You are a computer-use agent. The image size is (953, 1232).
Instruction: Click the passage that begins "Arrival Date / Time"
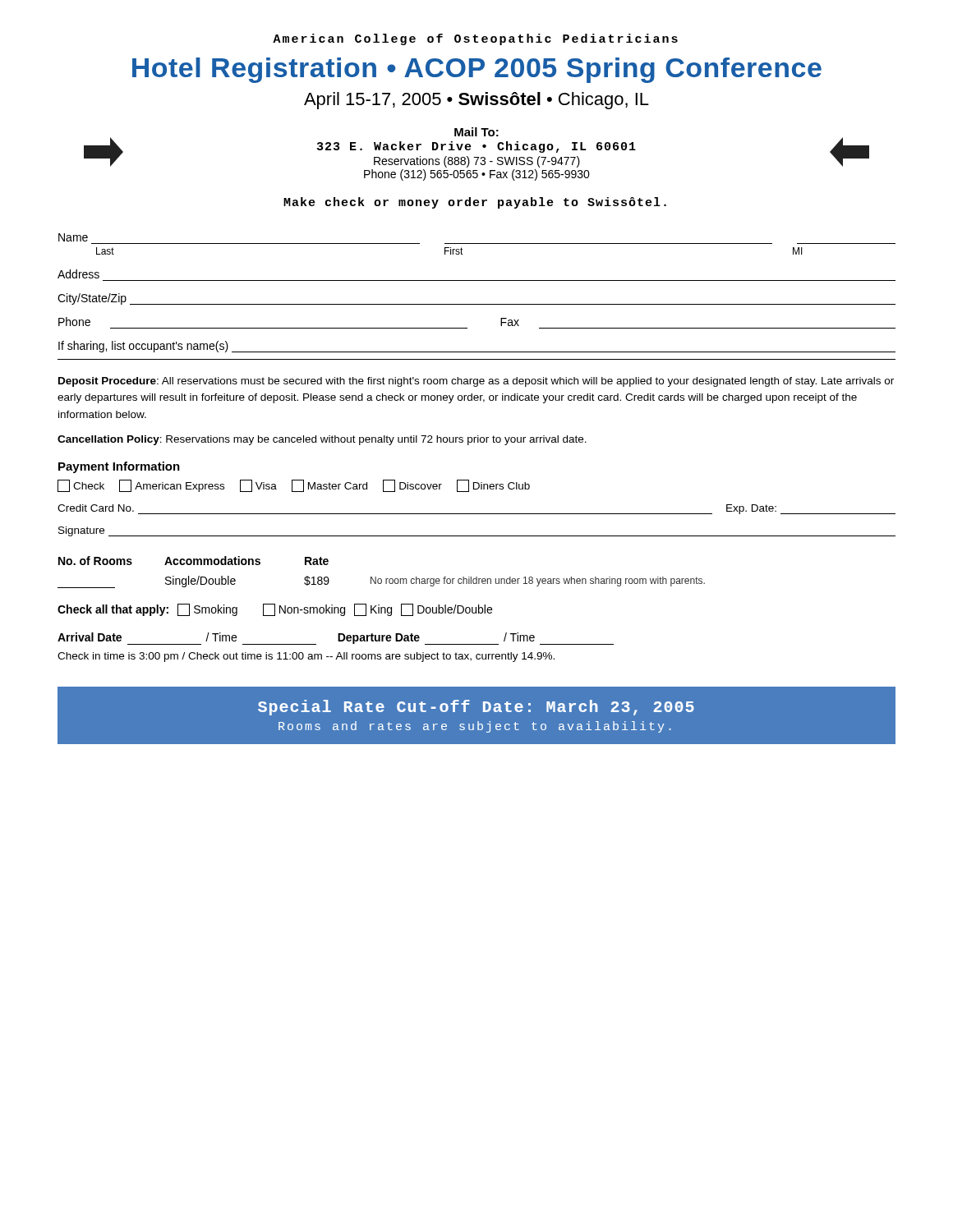point(476,637)
